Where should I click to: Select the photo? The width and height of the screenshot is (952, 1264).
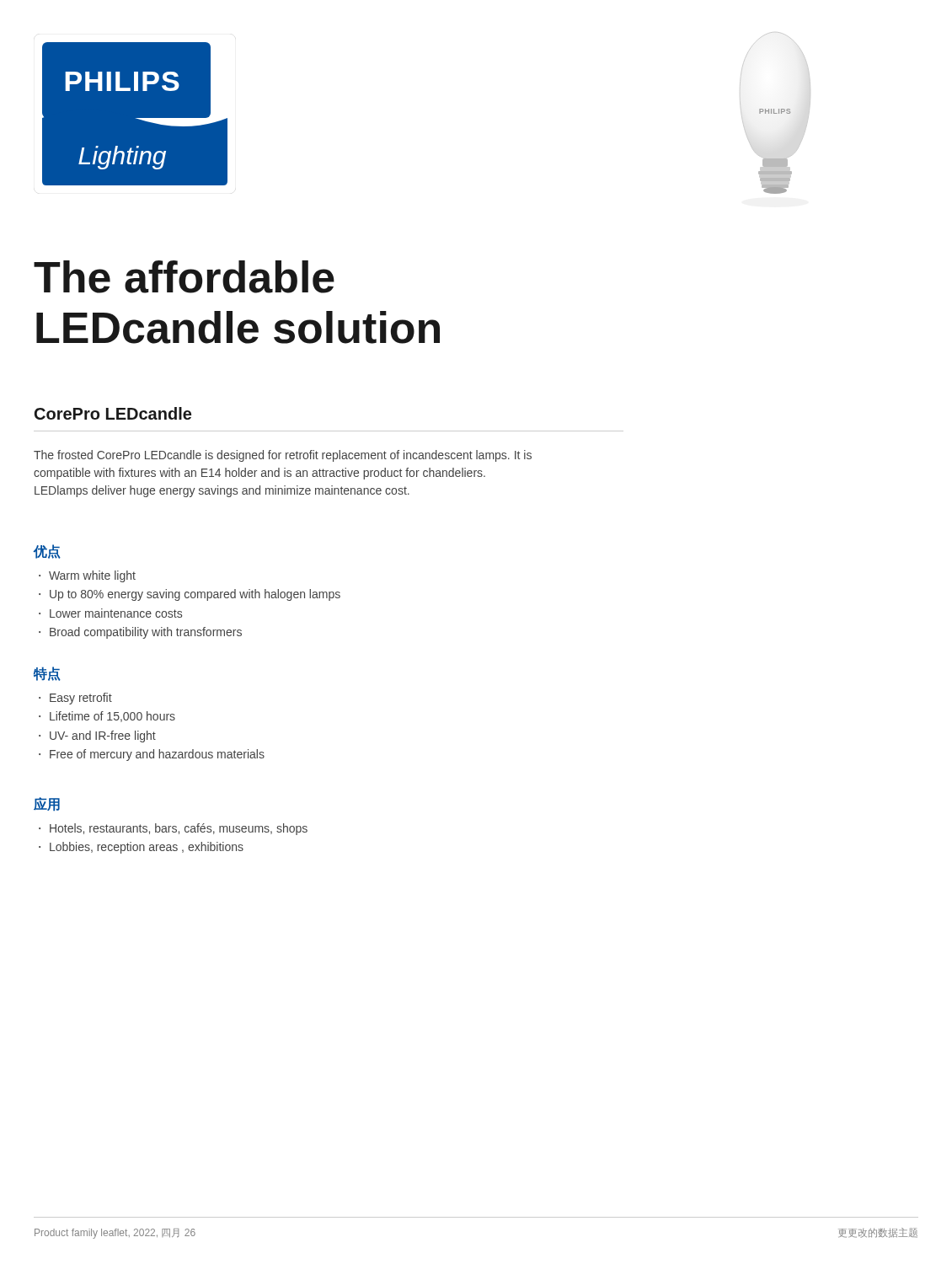pos(775,118)
